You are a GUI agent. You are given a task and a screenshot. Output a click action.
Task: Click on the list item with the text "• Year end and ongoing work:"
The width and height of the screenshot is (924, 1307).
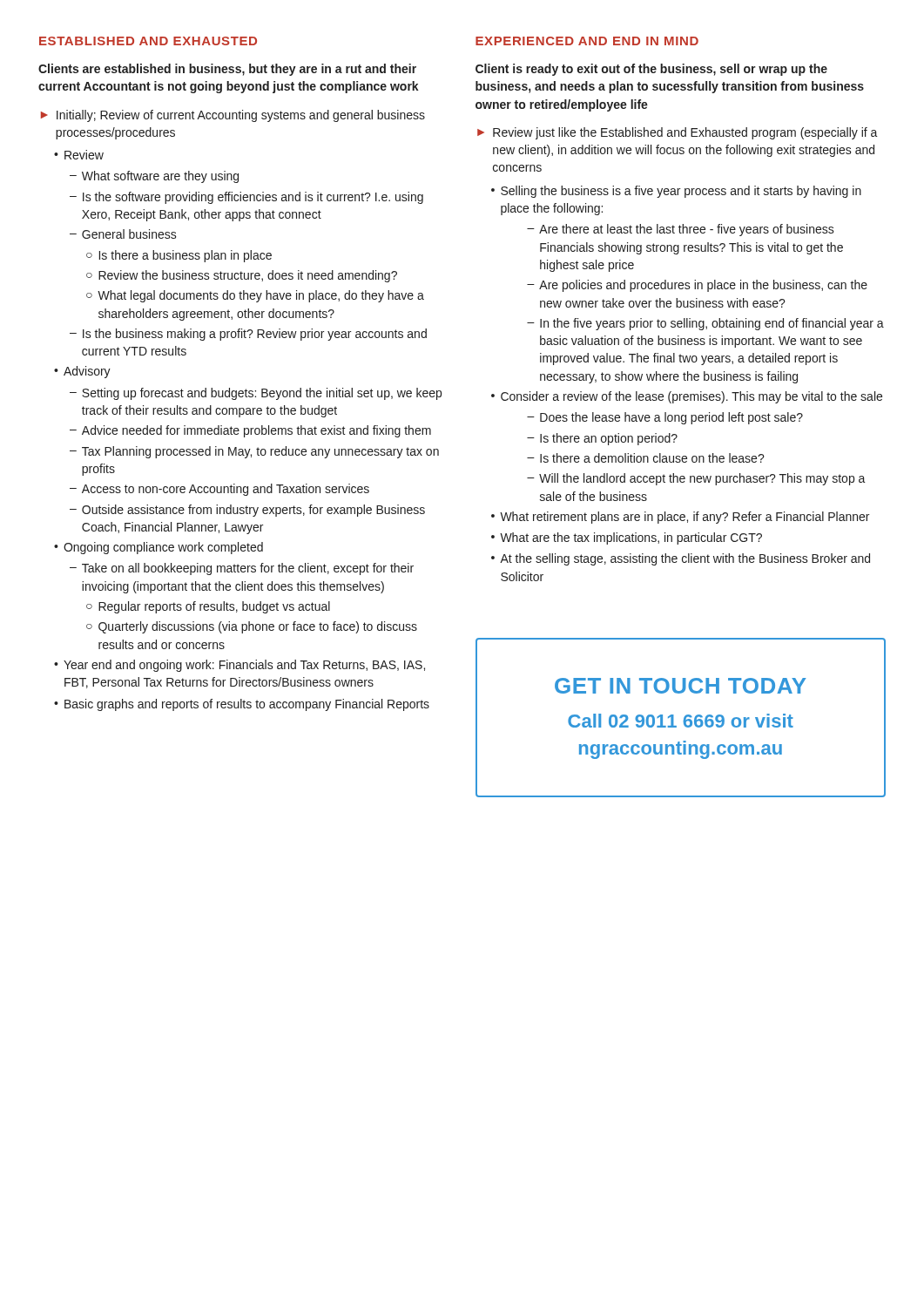point(251,674)
